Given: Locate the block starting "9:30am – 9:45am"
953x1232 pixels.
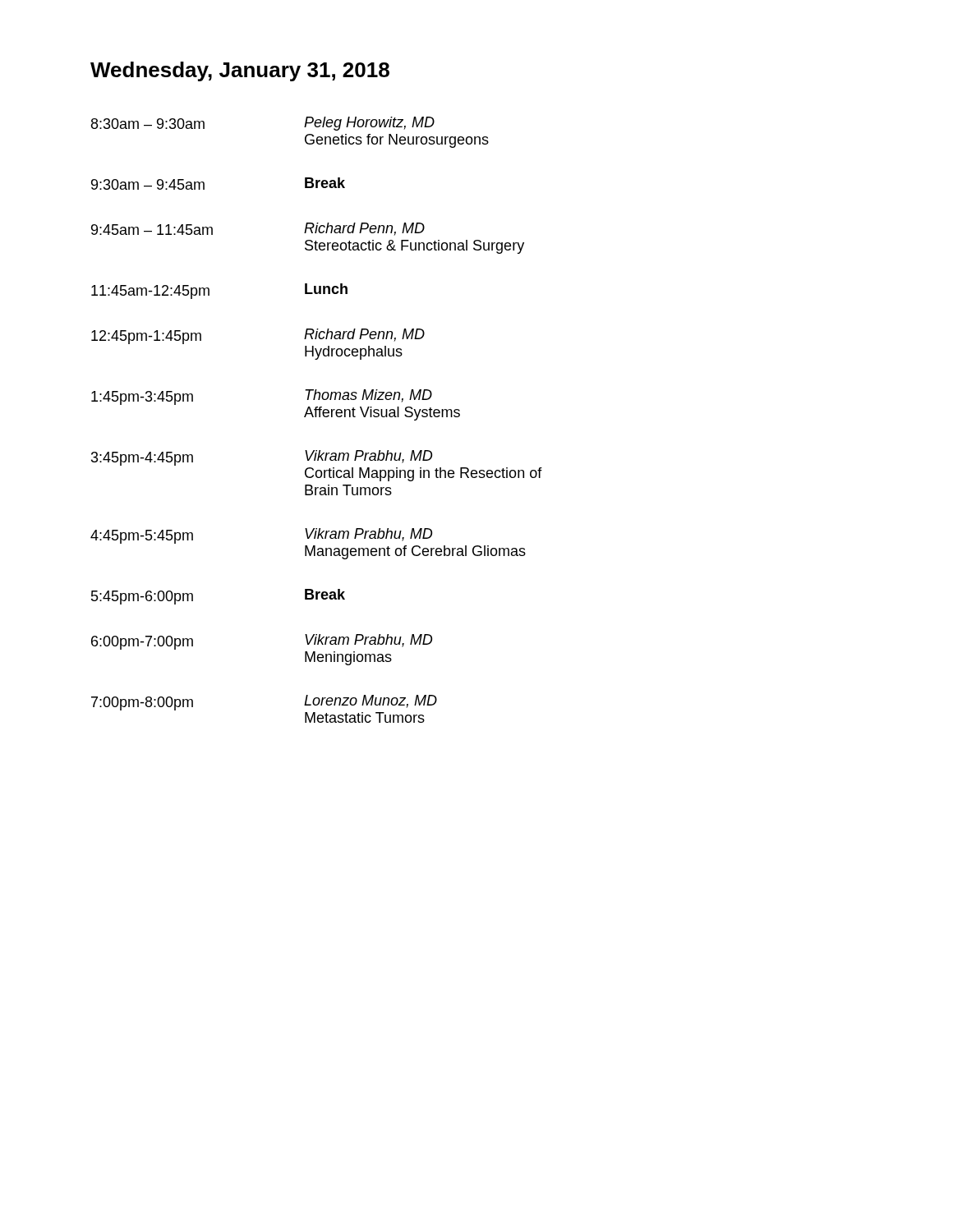Looking at the screenshot, I should pos(159,184).
